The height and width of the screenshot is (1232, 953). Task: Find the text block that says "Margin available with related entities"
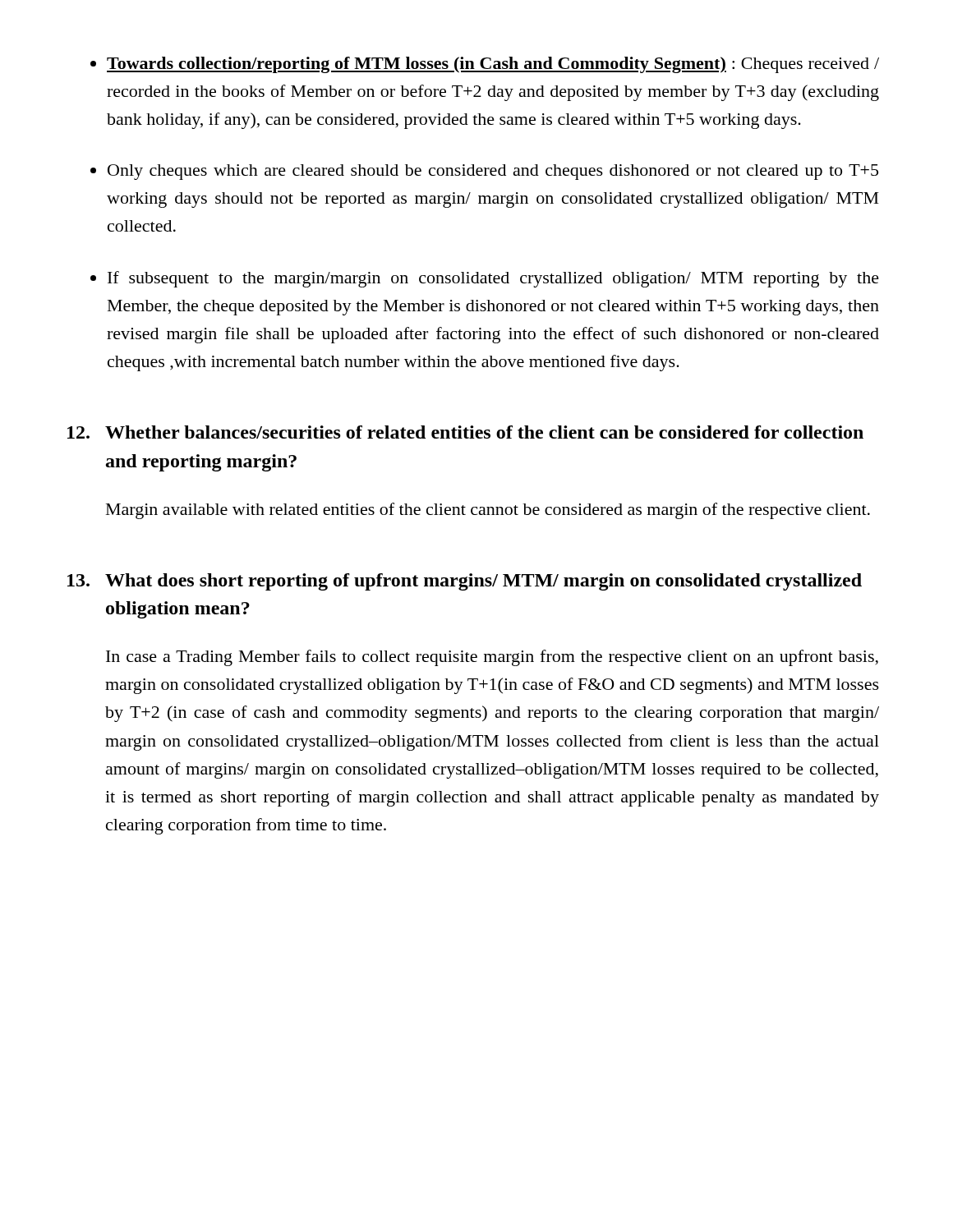pos(488,508)
